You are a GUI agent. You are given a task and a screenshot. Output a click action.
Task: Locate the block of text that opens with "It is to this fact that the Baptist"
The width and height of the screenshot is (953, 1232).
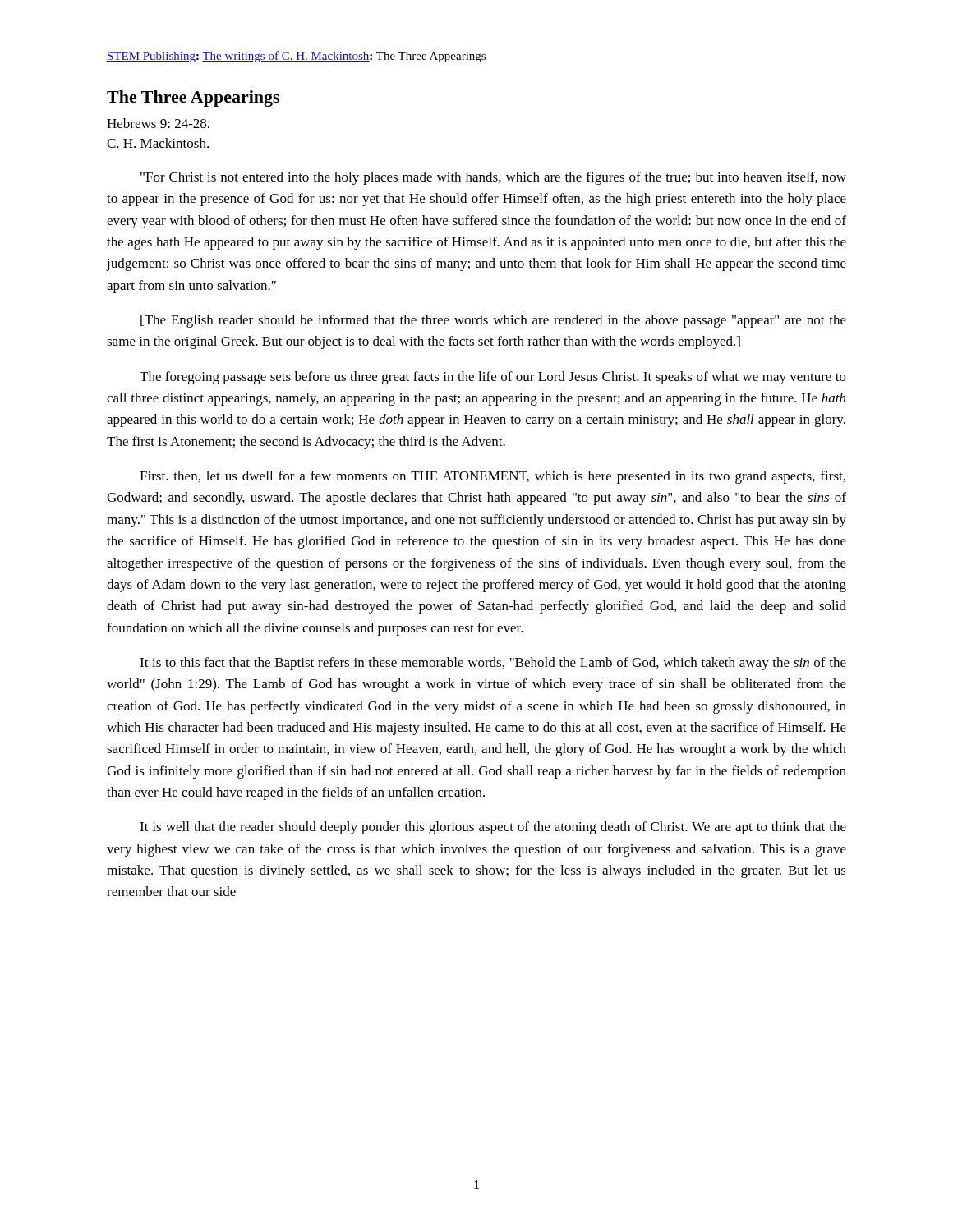point(476,727)
